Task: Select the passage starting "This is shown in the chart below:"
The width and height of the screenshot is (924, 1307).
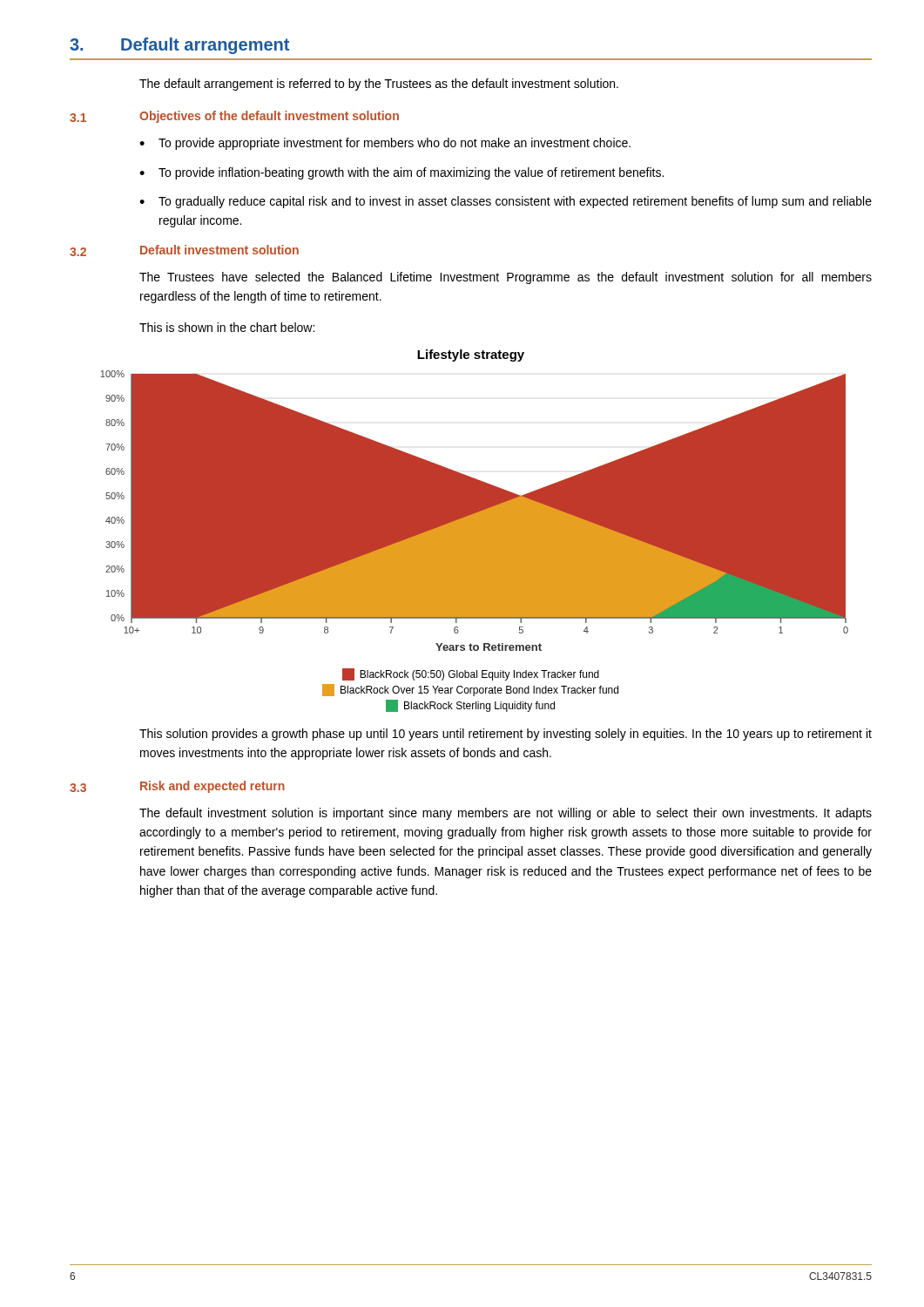Action: click(x=227, y=328)
